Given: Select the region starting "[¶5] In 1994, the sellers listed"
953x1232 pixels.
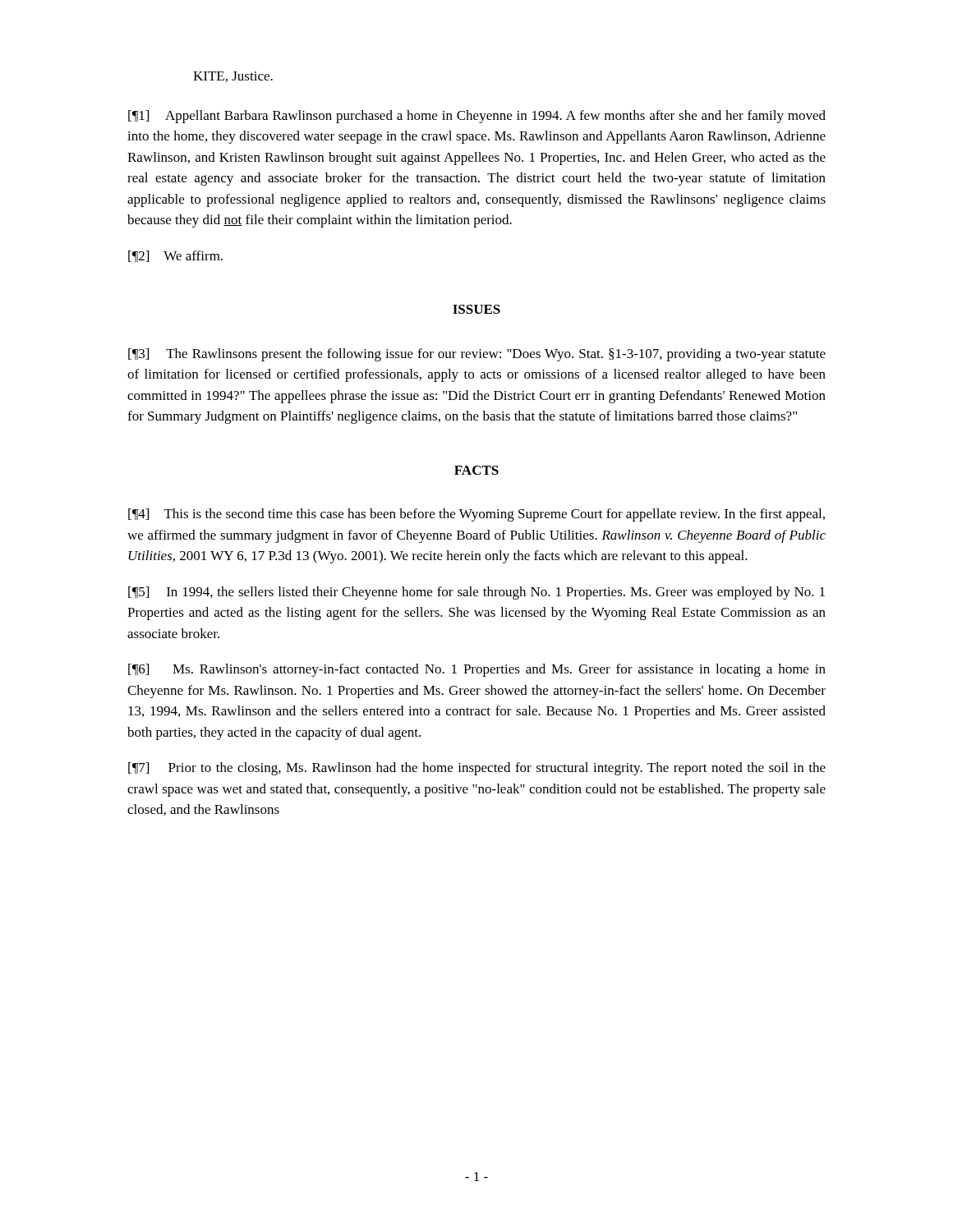Looking at the screenshot, I should pyautogui.click(x=476, y=613).
